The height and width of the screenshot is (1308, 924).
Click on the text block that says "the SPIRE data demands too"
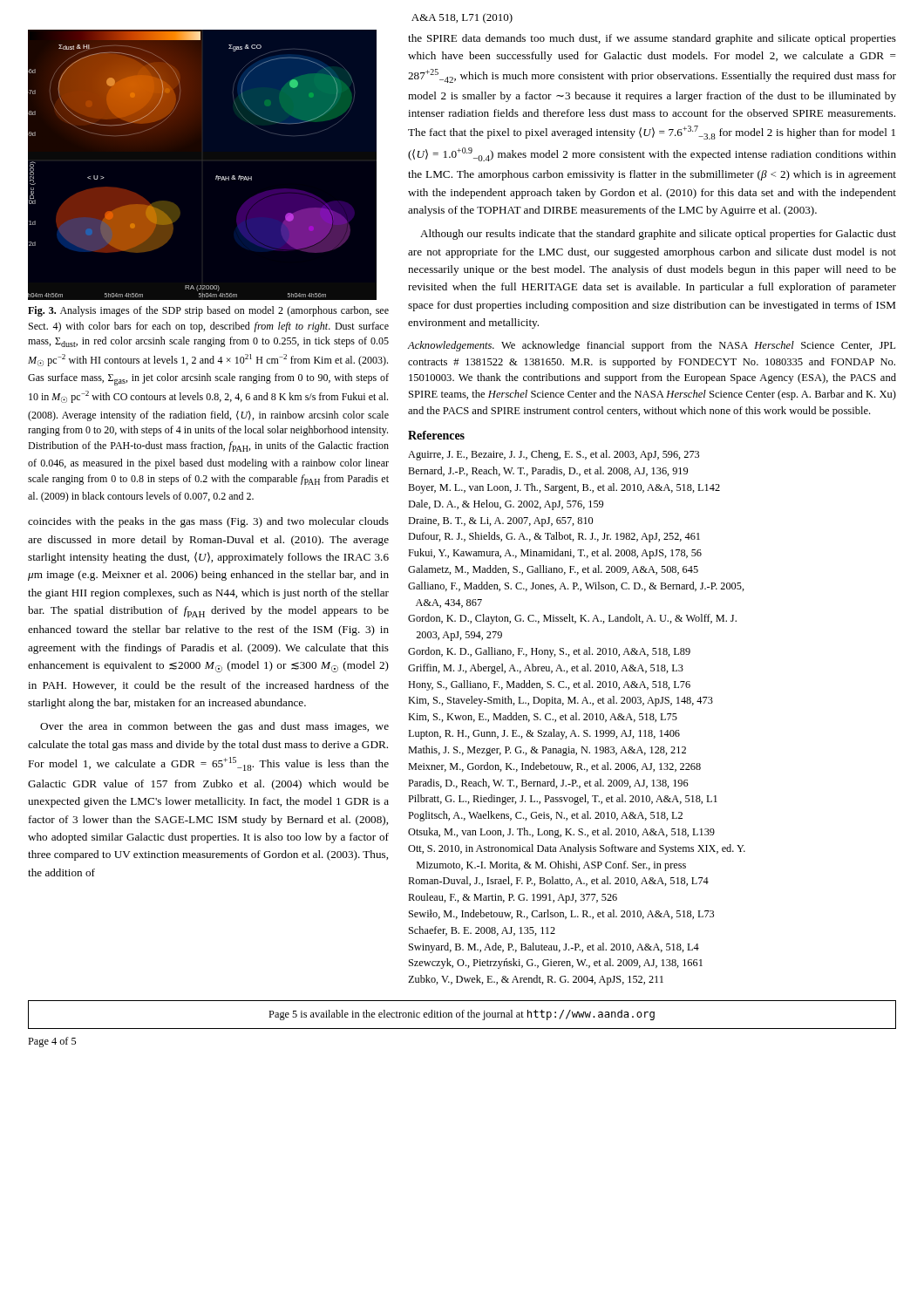tap(652, 181)
